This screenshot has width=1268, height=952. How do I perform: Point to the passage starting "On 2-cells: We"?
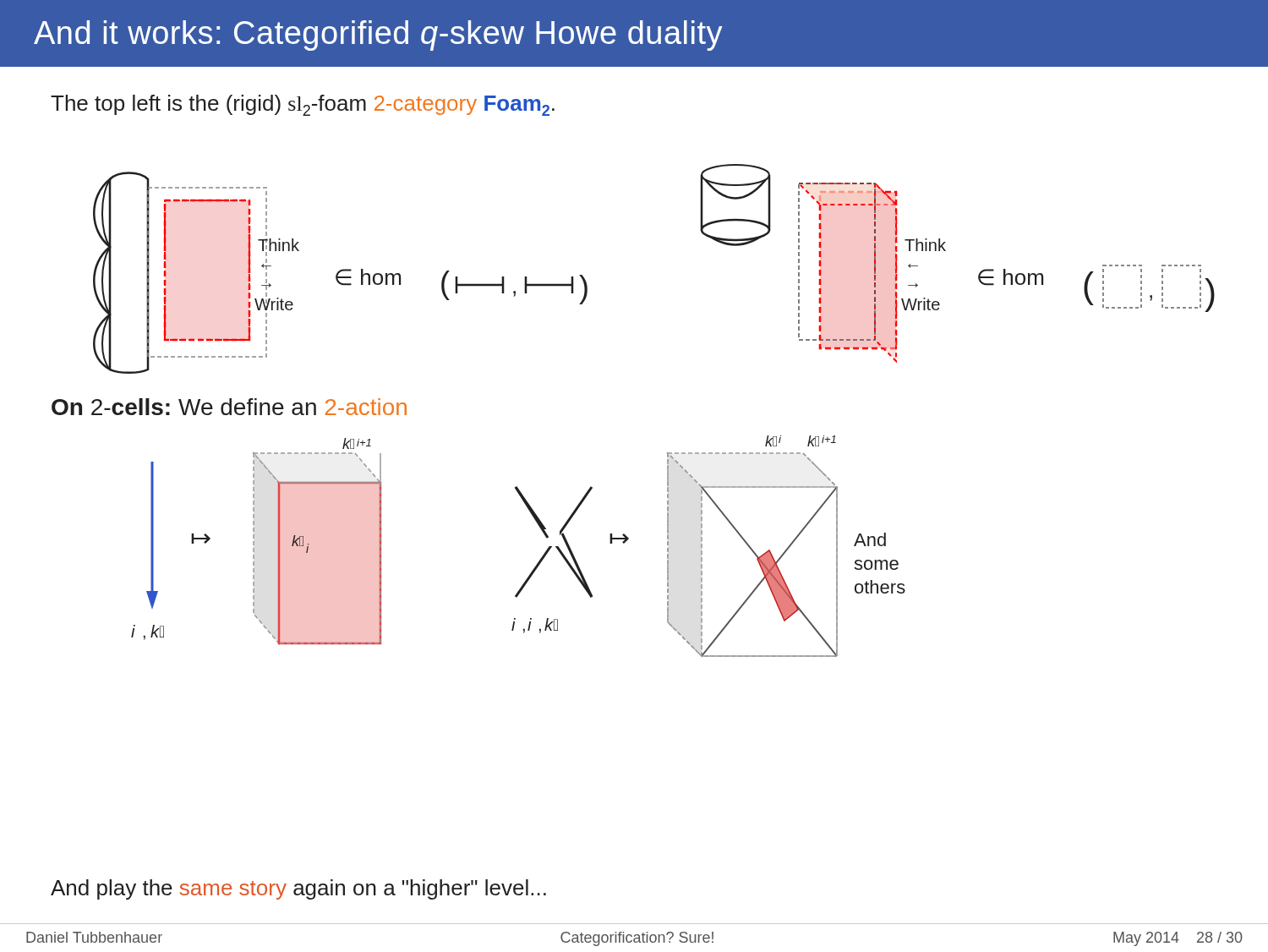click(x=229, y=407)
